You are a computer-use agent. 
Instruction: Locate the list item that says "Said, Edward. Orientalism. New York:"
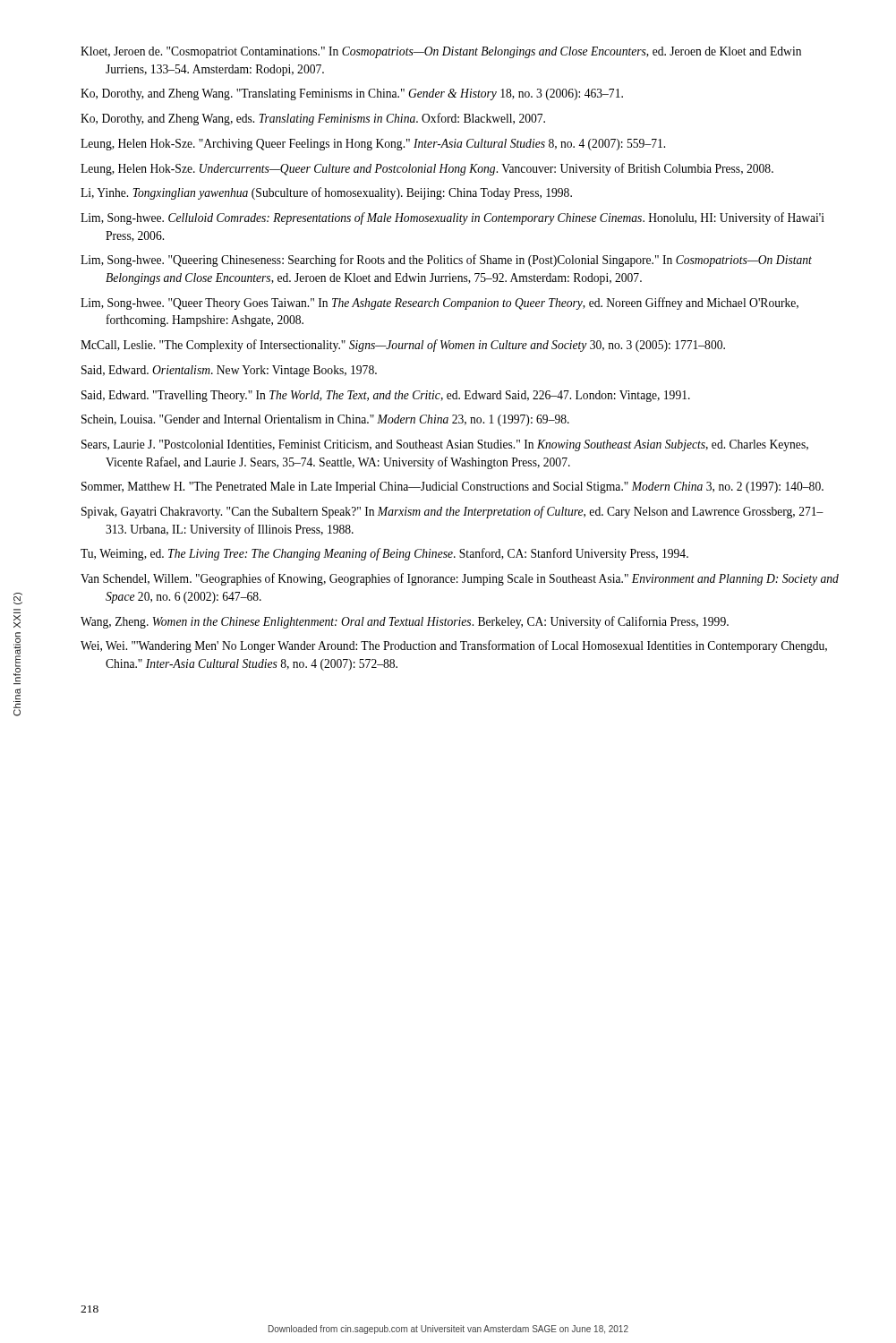pyautogui.click(x=229, y=370)
